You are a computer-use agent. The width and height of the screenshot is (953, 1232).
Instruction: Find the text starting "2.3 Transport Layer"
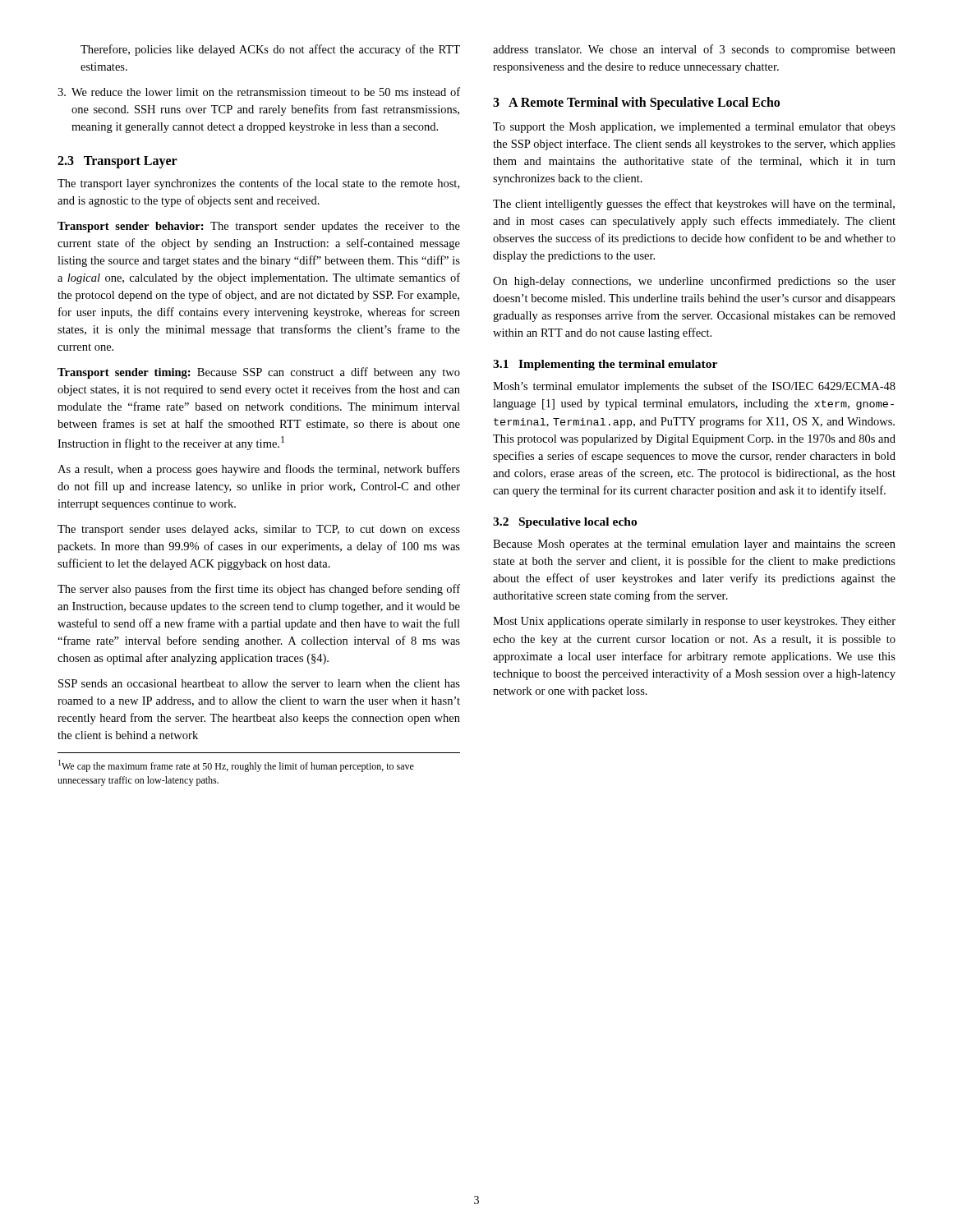(117, 161)
